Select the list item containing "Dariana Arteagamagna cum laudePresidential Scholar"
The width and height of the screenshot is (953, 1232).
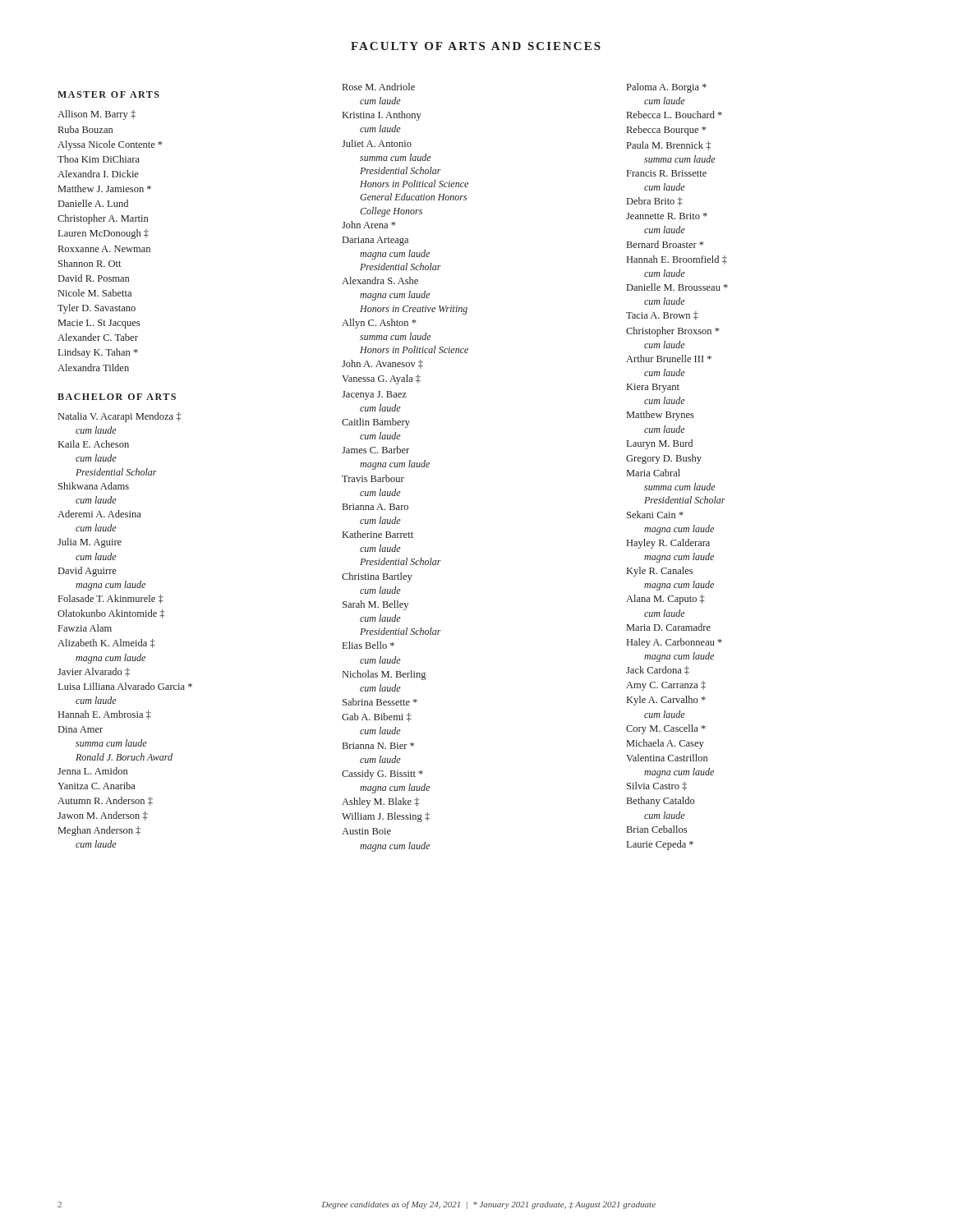375,241
